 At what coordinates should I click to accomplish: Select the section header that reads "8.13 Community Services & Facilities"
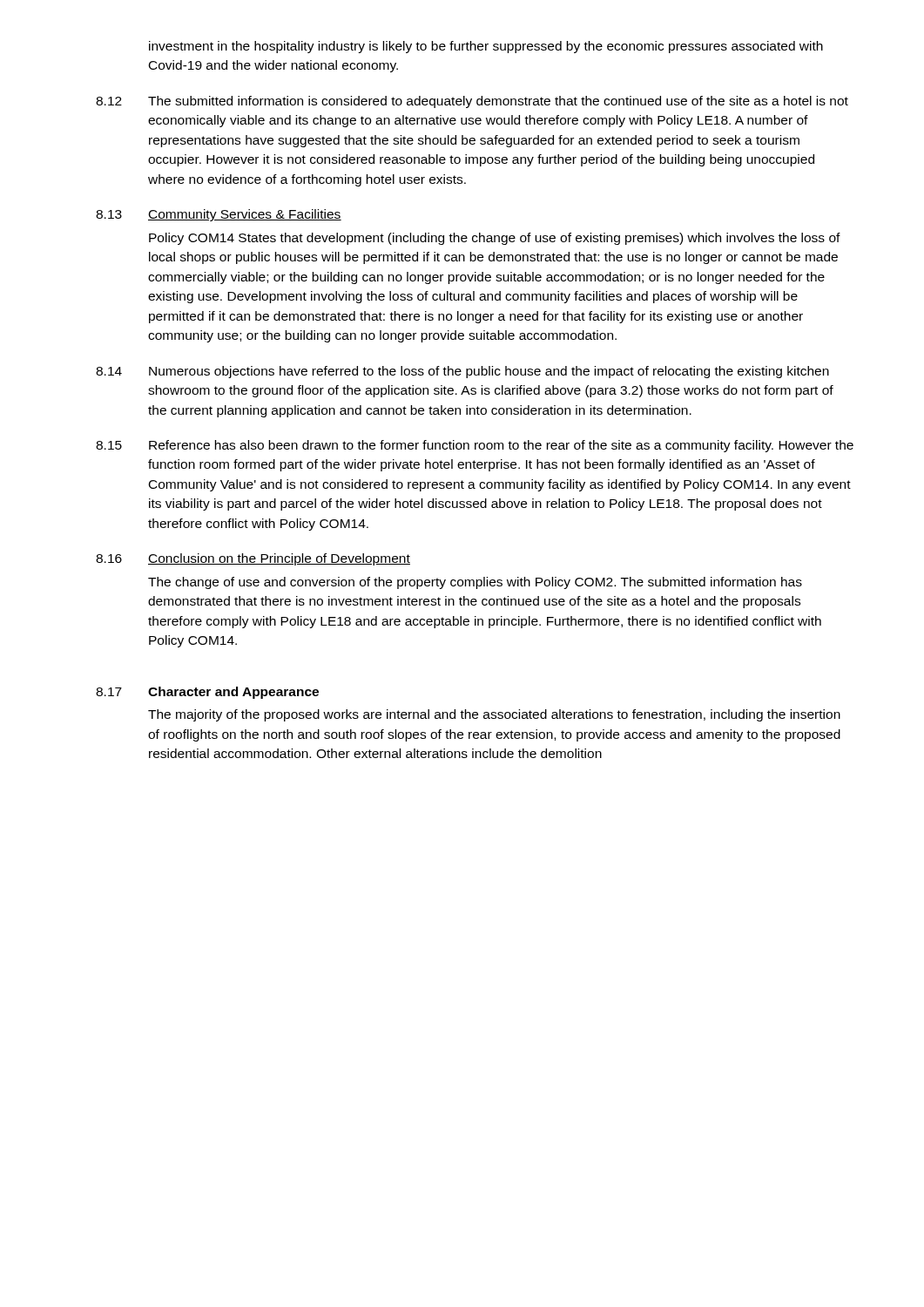coord(219,215)
